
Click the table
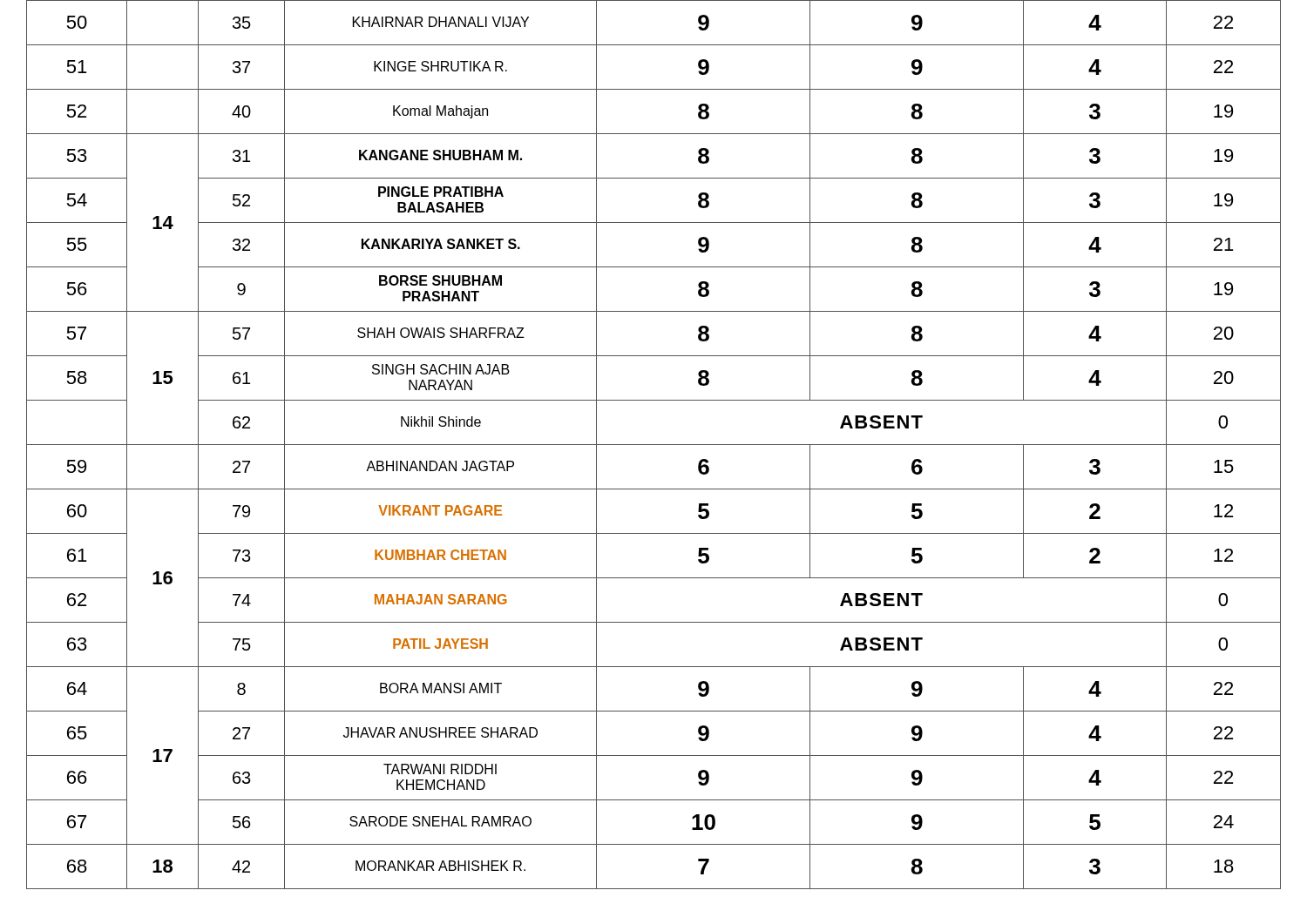coord(654,445)
